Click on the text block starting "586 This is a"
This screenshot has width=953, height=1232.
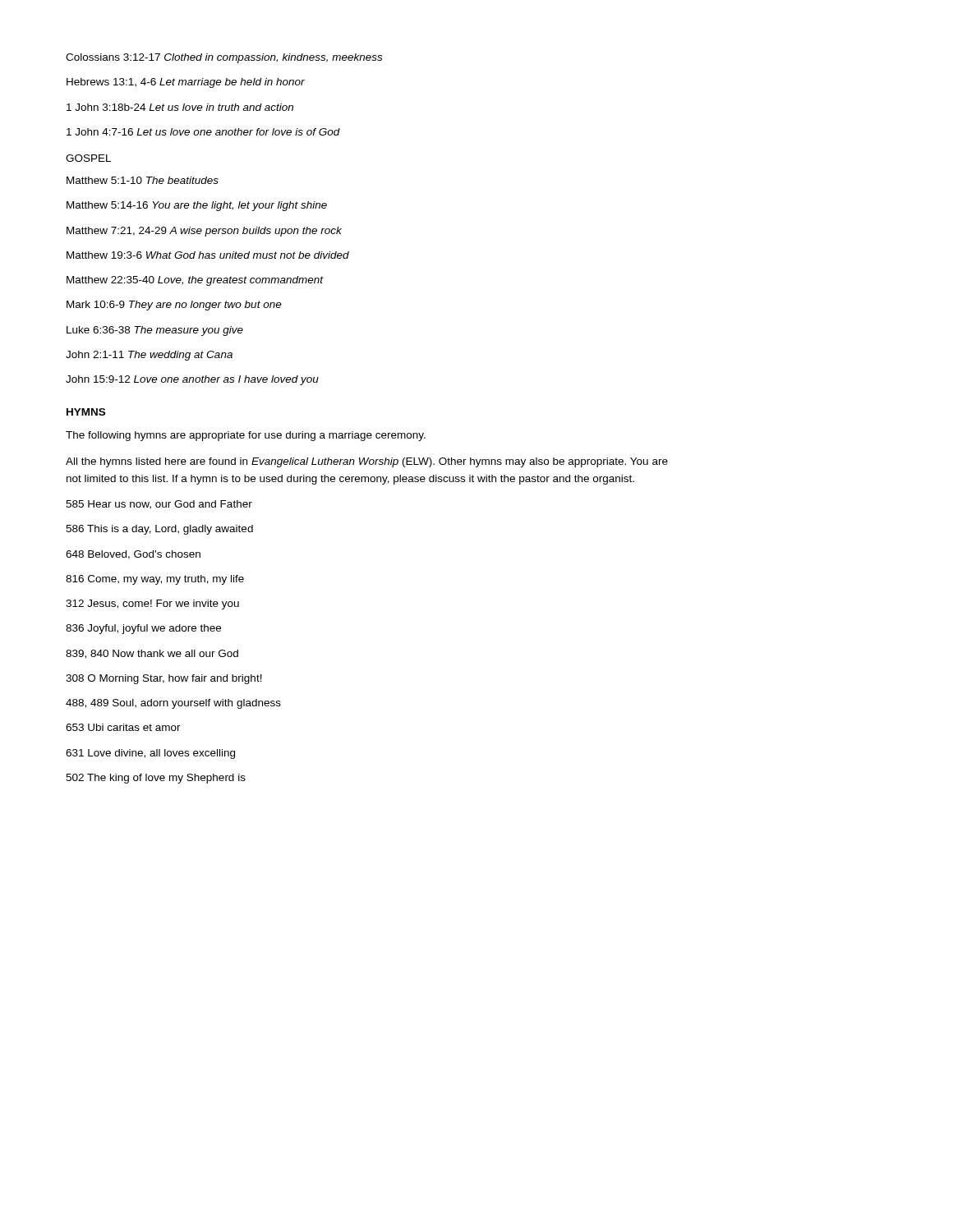tap(160, 529)
